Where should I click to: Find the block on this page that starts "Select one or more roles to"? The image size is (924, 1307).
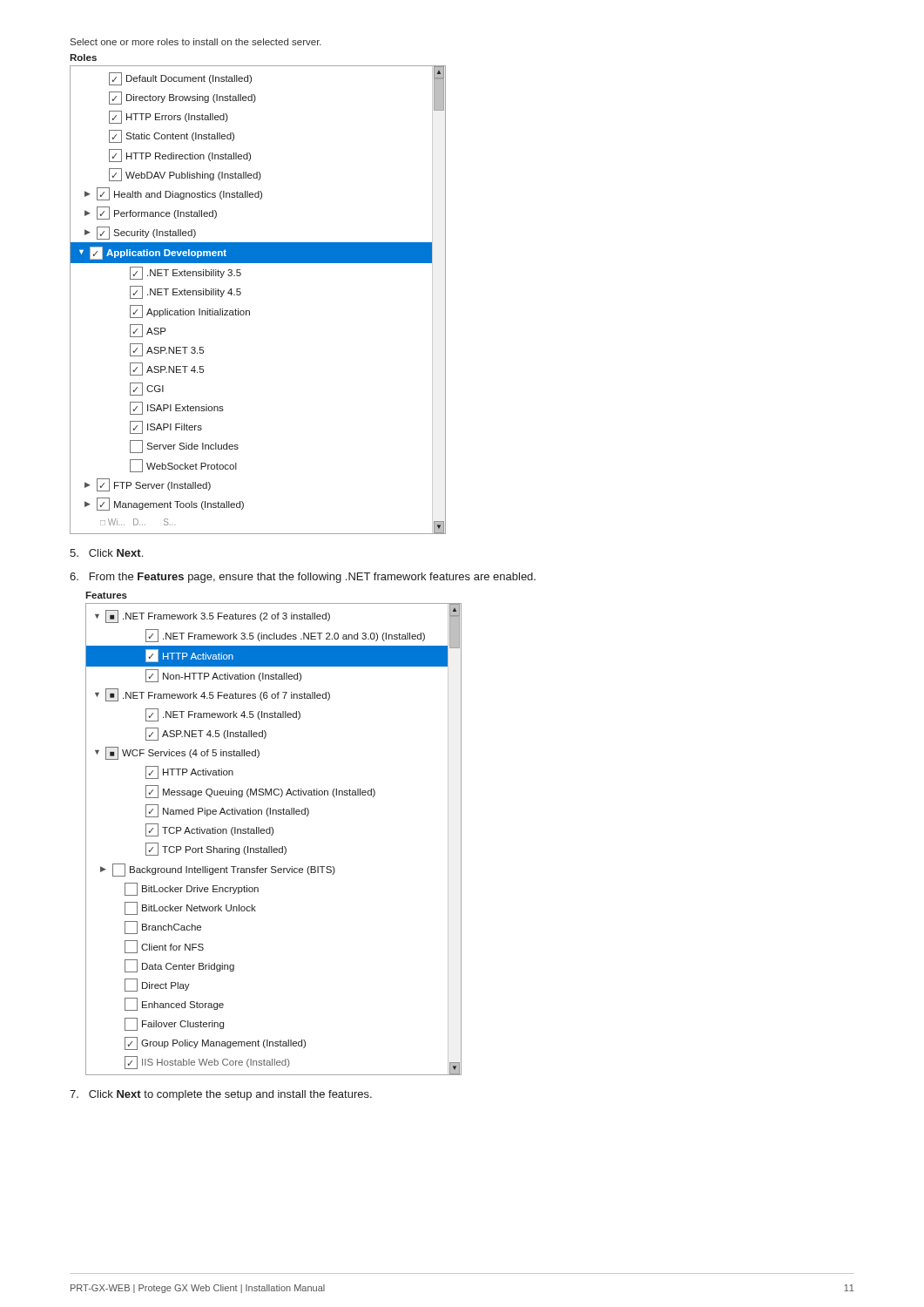pyautogui.click(x=196, y=42)
